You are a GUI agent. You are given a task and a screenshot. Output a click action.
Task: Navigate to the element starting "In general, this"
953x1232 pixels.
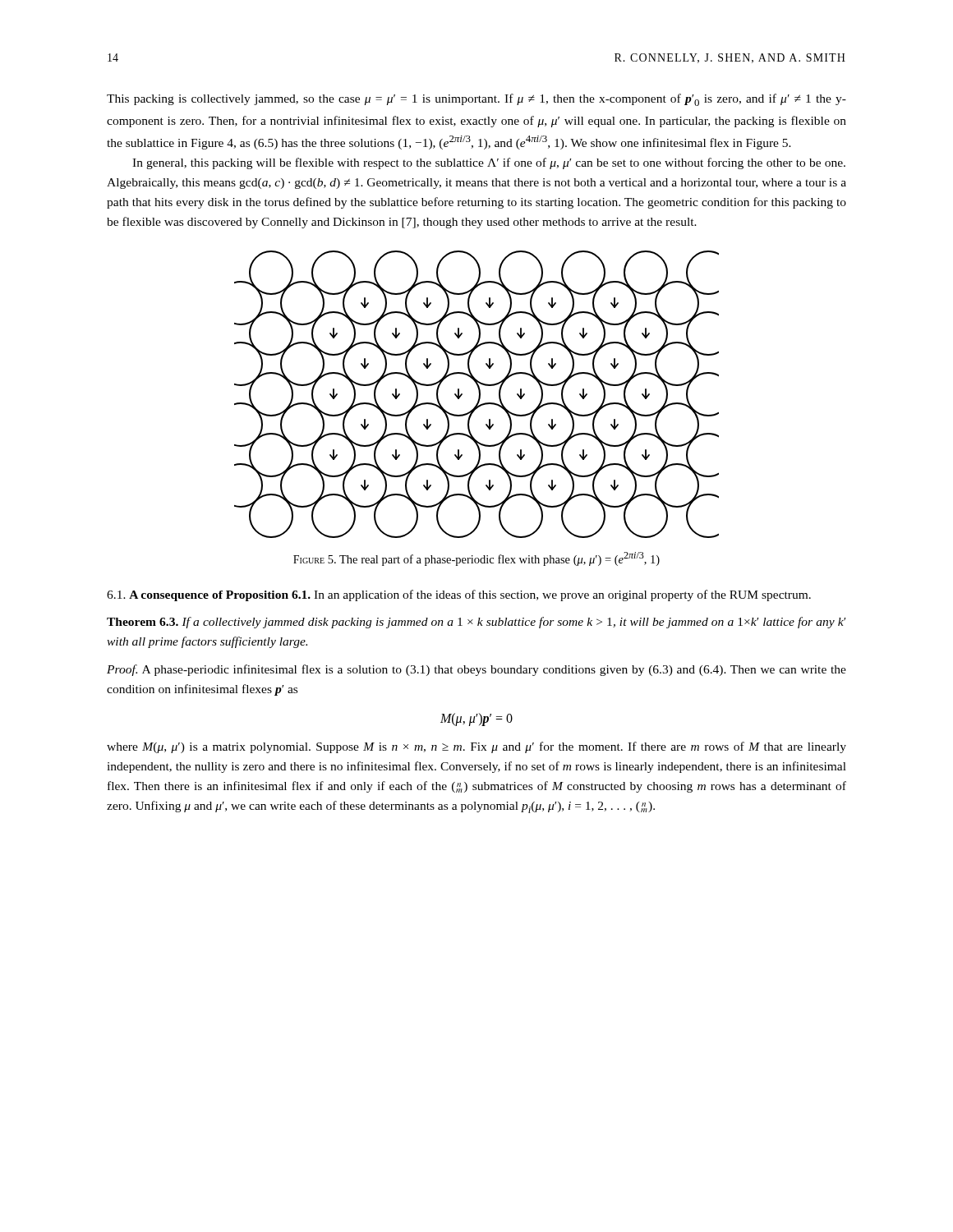(x=476, y=192)
